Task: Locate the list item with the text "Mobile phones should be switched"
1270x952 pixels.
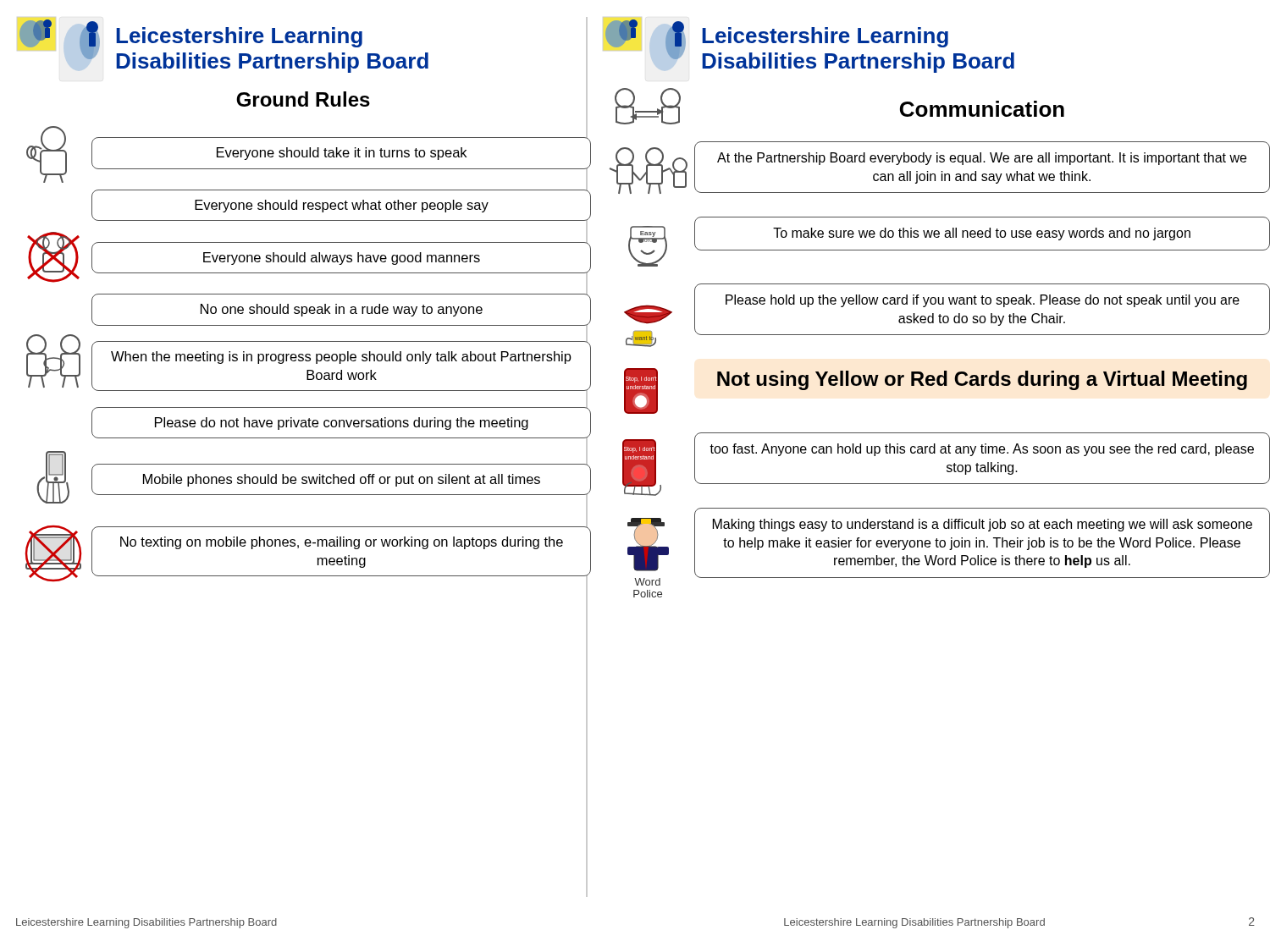Action: click(x=341, y=479)
